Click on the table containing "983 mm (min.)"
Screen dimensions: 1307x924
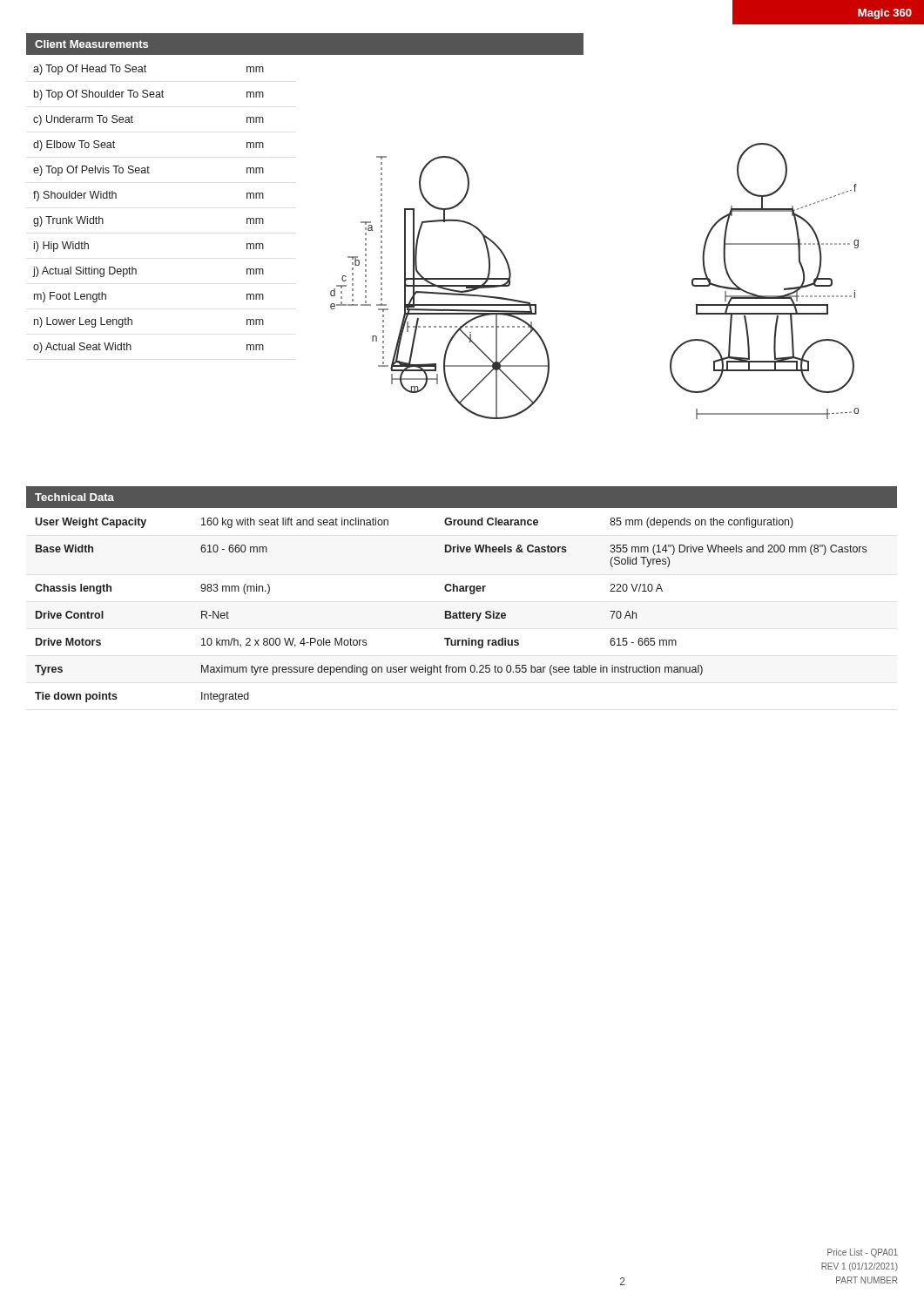tap(462, 609)
